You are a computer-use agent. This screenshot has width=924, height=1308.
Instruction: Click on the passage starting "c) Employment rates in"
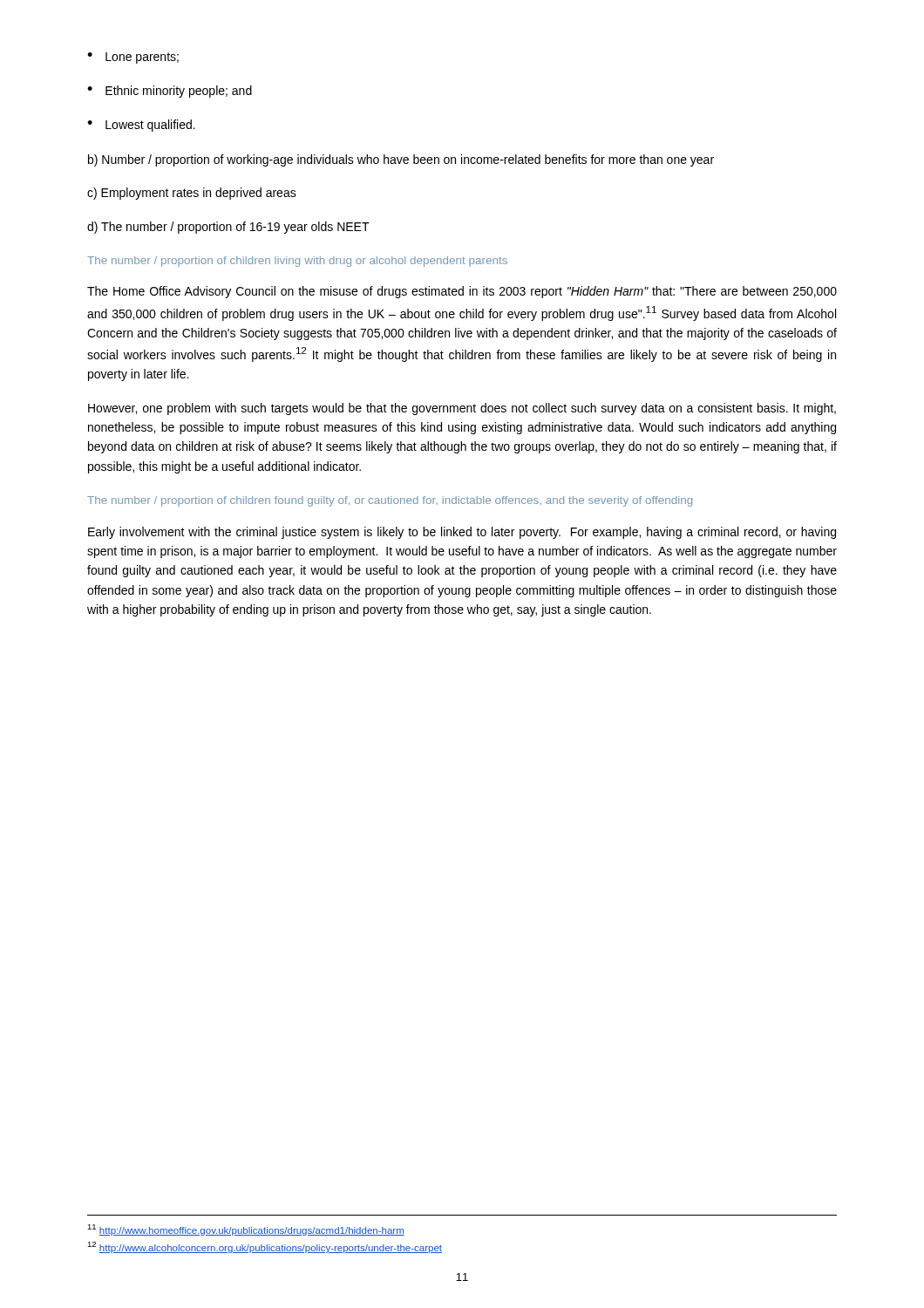coord(192,193)
